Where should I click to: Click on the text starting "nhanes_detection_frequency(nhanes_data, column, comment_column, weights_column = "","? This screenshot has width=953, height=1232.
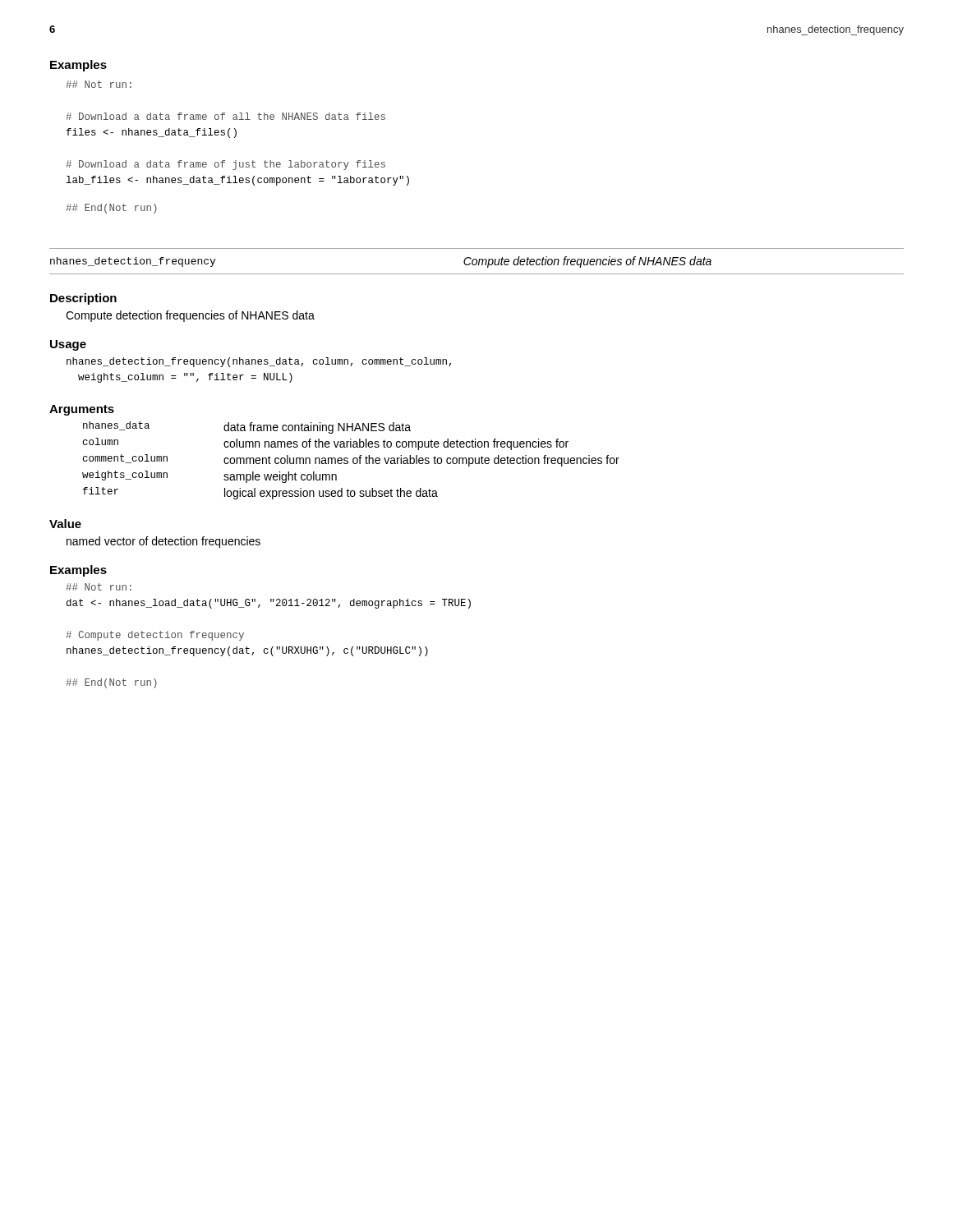pos(259,362)
